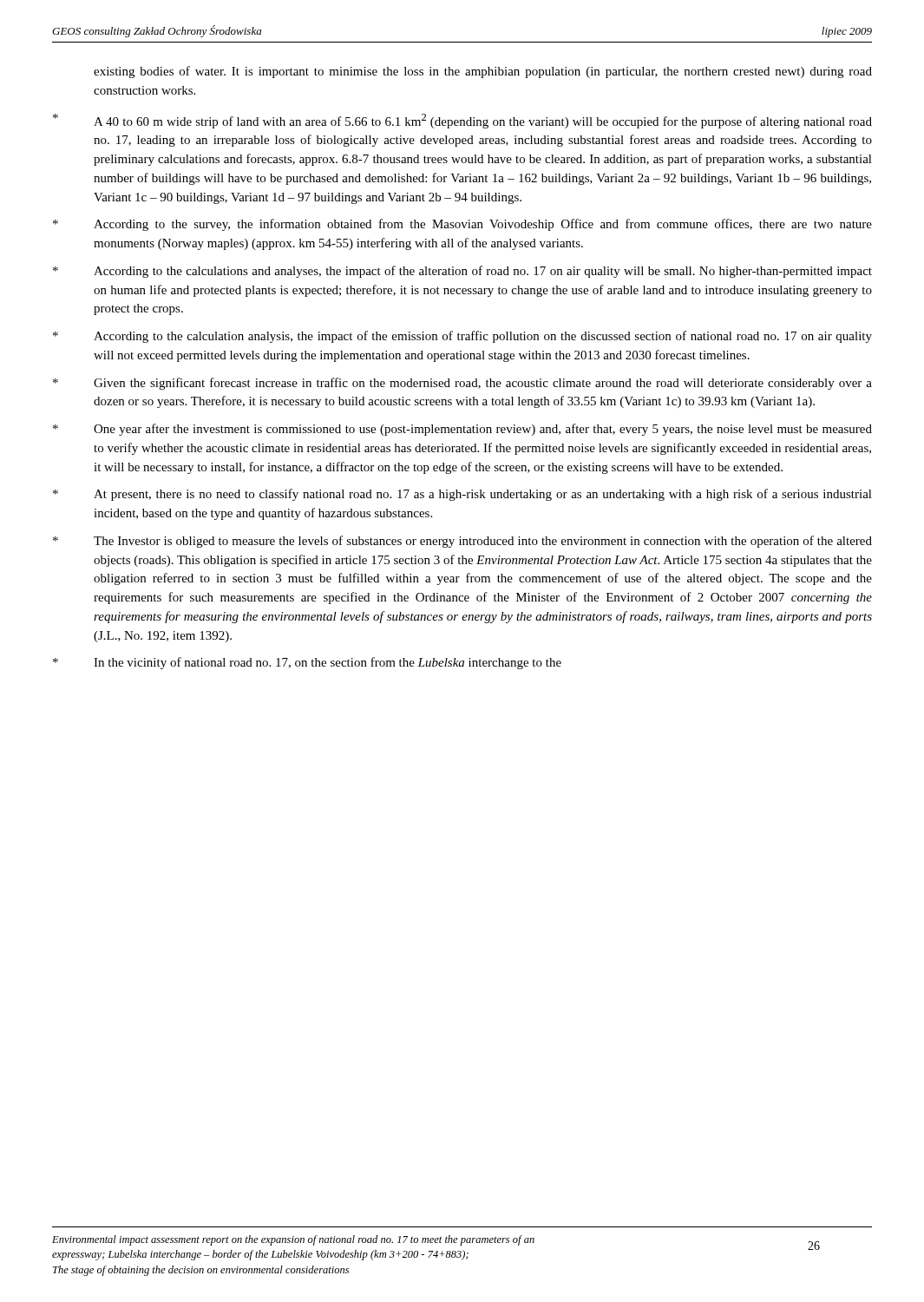The width and height of the screenshot is (924, 1302).
Task: Where is the passage that starts "* In the vicinity of national road no."?
Action: point(462,663)
